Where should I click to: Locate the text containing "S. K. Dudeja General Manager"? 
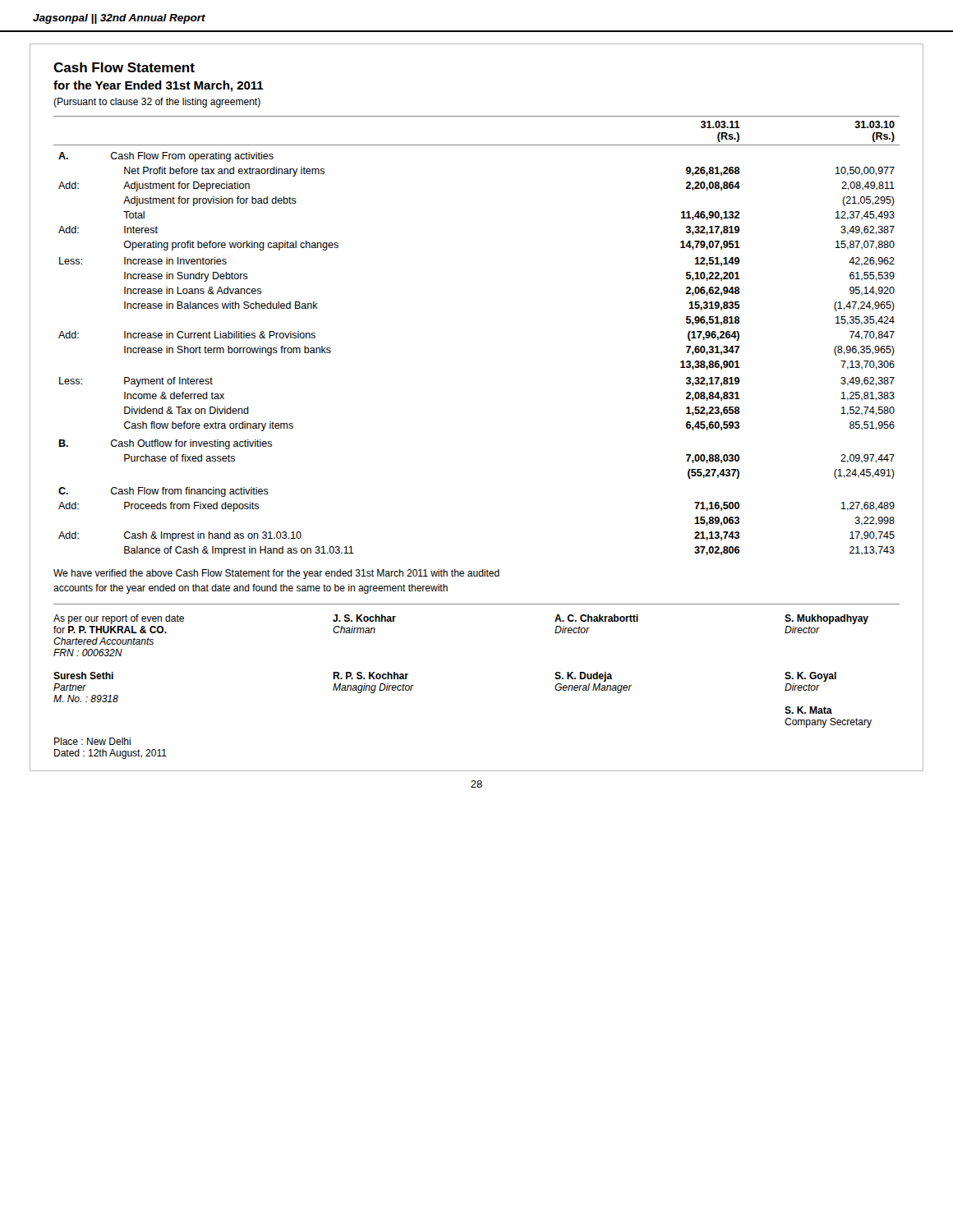pos(593,681)
